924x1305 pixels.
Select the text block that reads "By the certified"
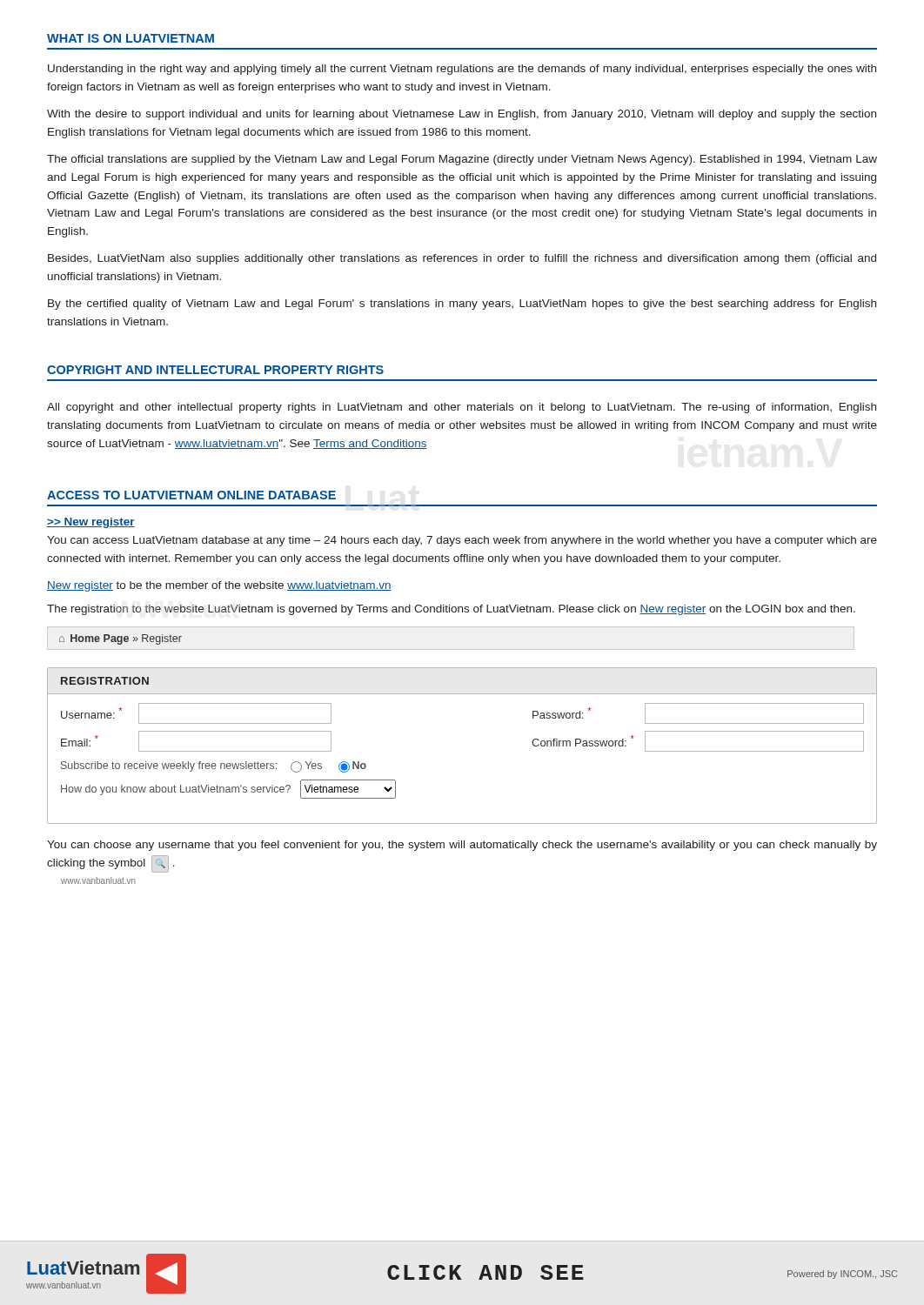coord(462,312)
